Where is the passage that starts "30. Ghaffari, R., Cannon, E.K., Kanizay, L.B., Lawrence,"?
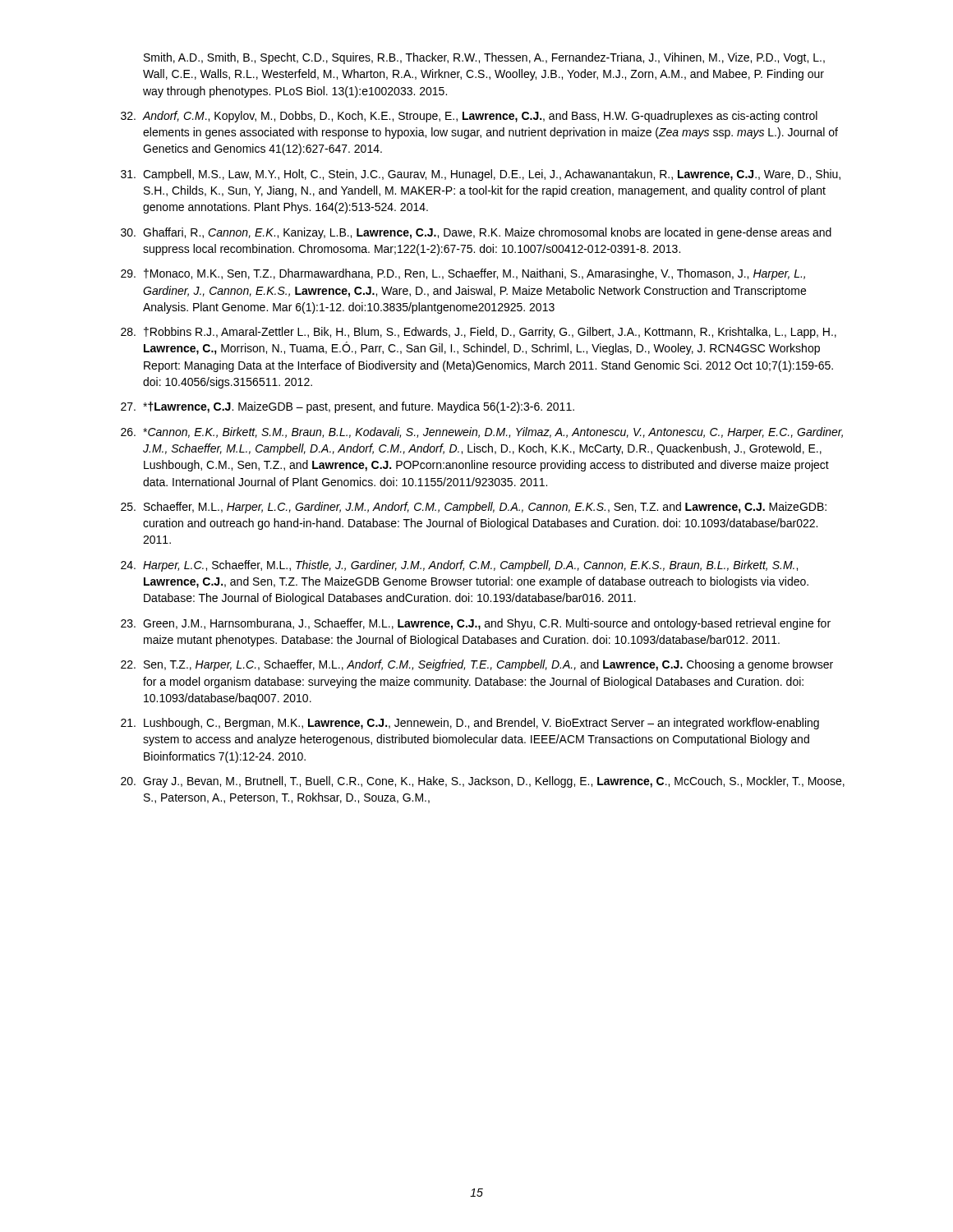This screenshot has width=953, height=1232. click(476, 241)
